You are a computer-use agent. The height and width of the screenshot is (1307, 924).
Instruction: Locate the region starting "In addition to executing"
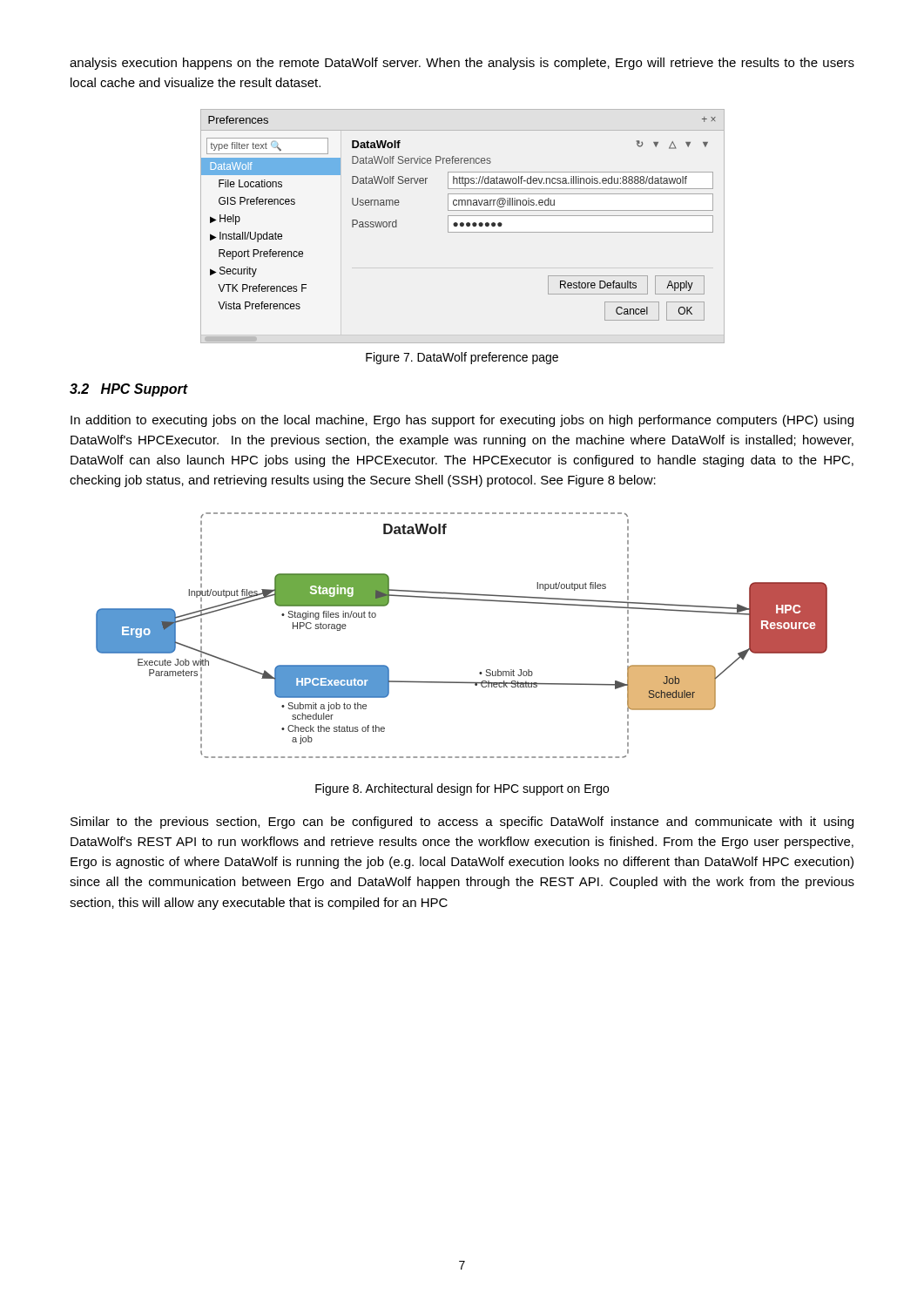[462, 450]
